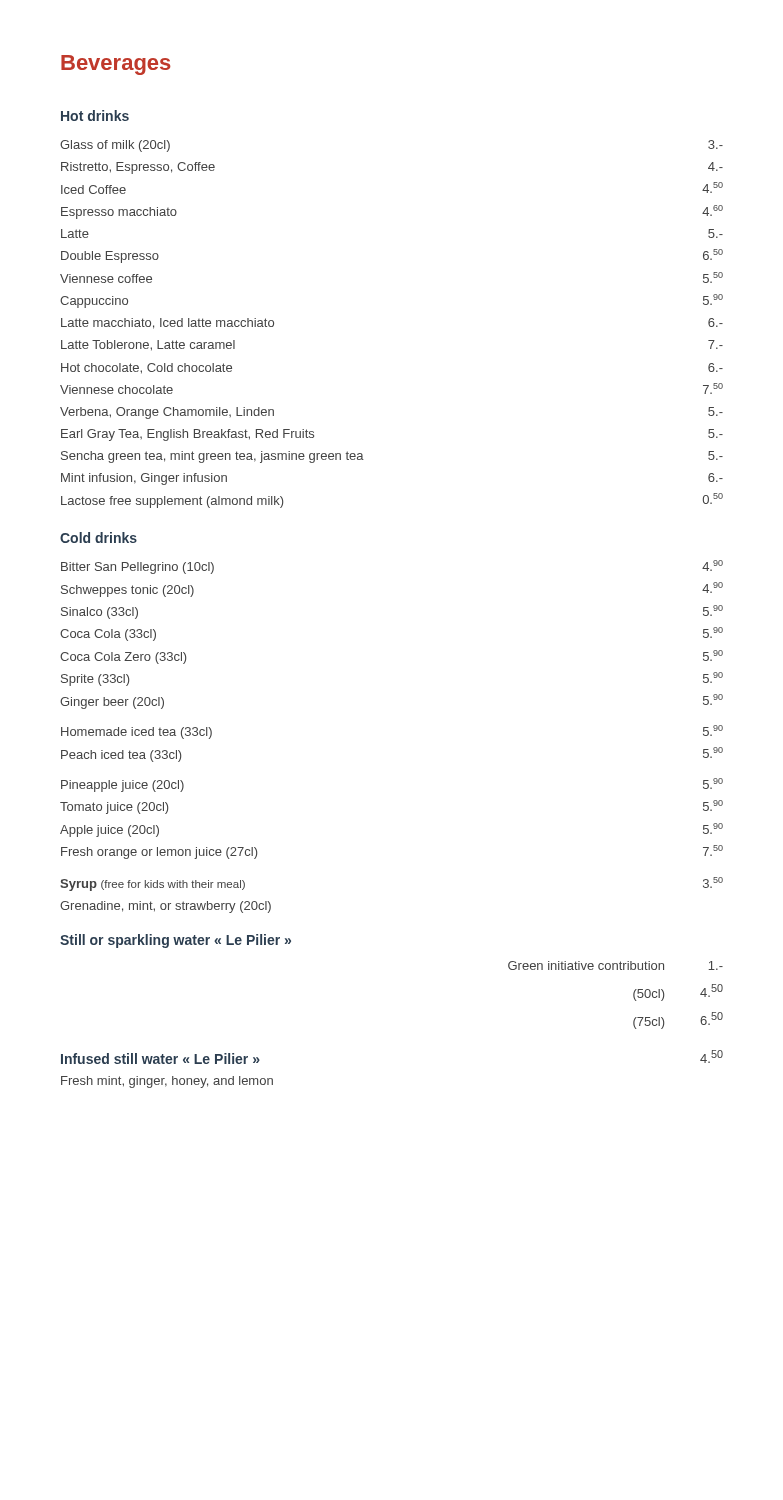Click on the block starting "Bitter San Pellegrino (10cl) 4.90"
The height and width of the screenshot is (1500, 783).
tap(138, 566)
